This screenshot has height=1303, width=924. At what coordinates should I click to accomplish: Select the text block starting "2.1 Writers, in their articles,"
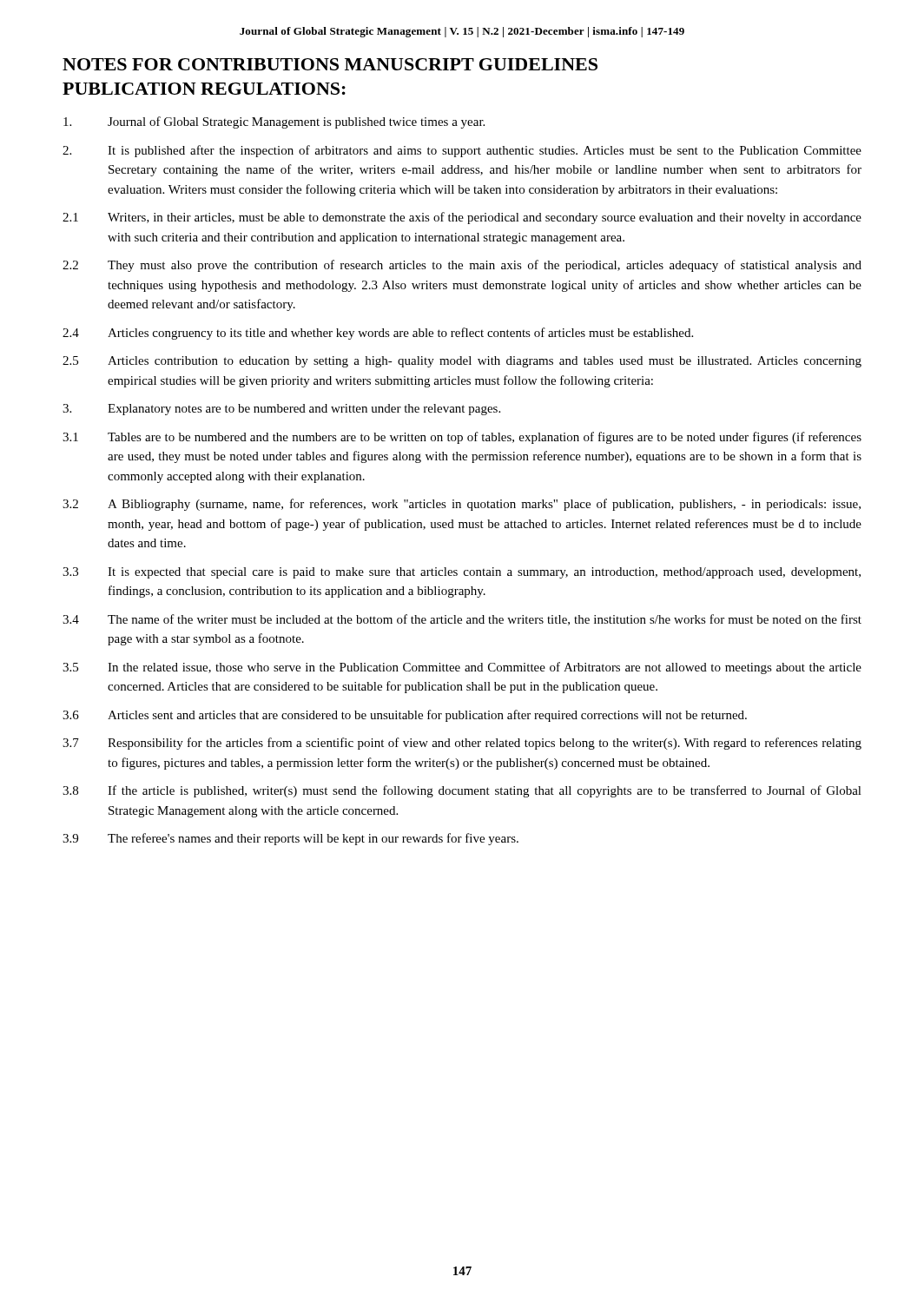[462, 227]
